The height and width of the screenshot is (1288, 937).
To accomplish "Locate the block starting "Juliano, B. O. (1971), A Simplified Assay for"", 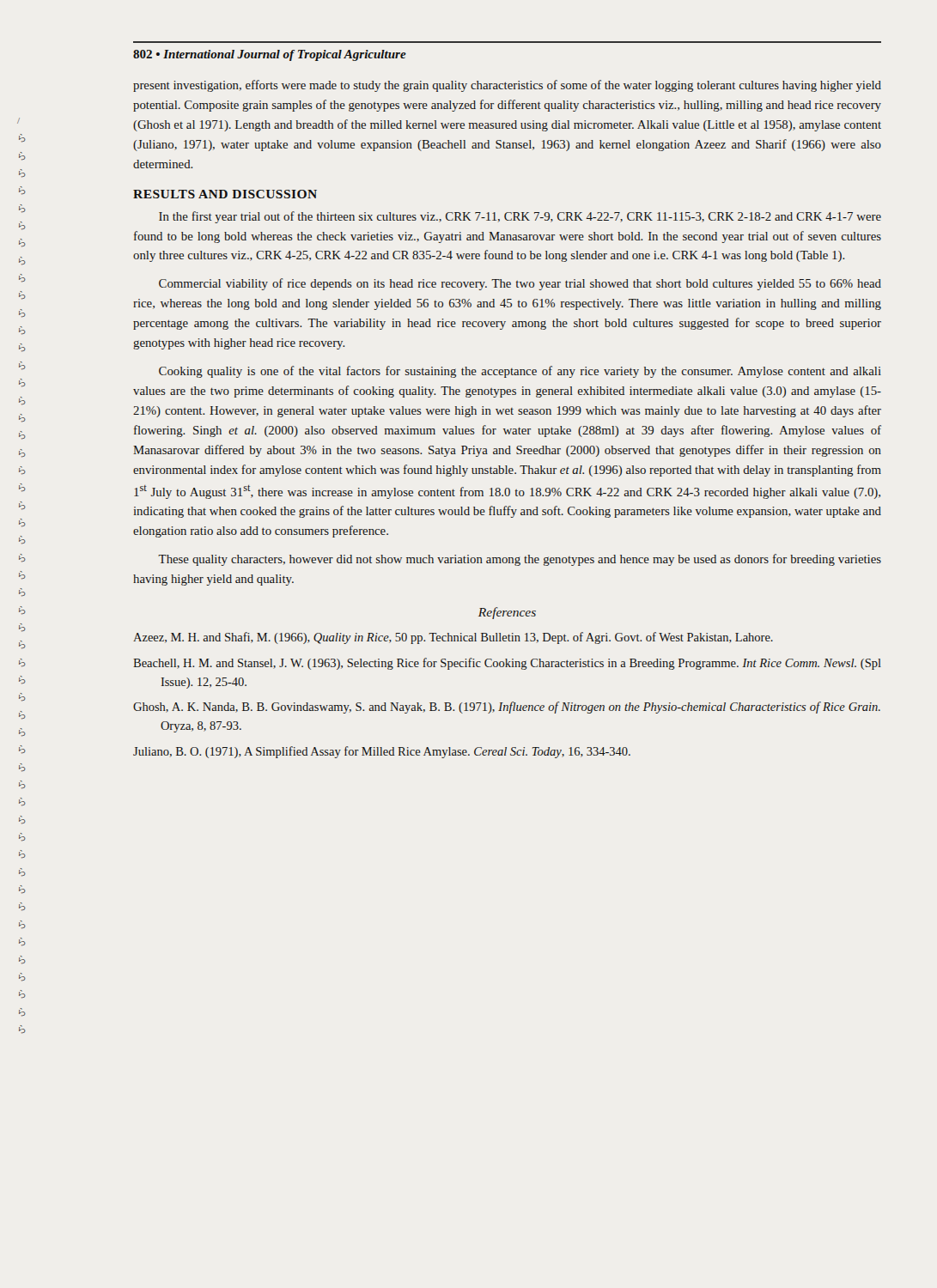I will click(382, 751).
